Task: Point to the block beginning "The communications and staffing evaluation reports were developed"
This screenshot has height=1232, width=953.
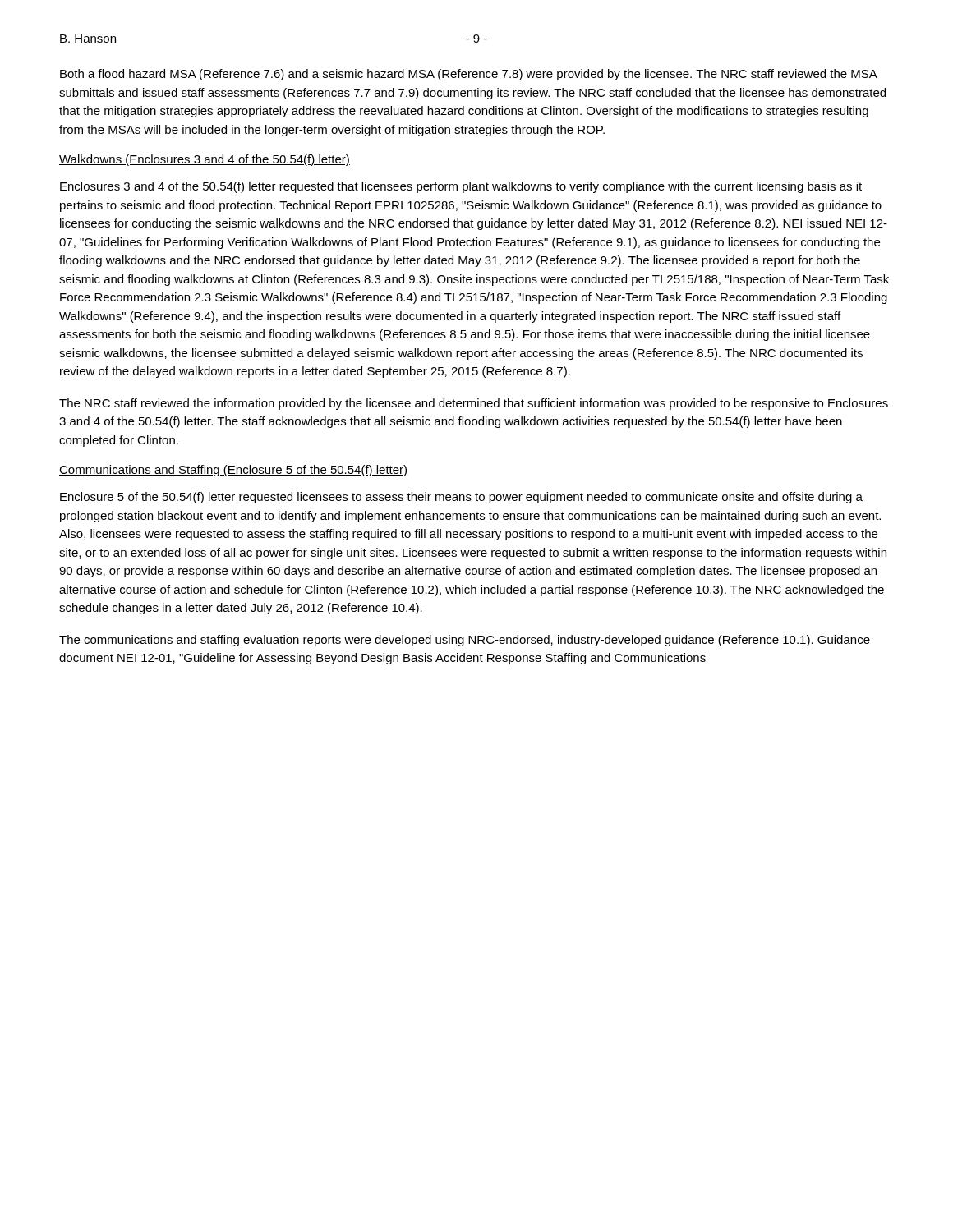Action: pyautogui.click(x=476, y=649)
